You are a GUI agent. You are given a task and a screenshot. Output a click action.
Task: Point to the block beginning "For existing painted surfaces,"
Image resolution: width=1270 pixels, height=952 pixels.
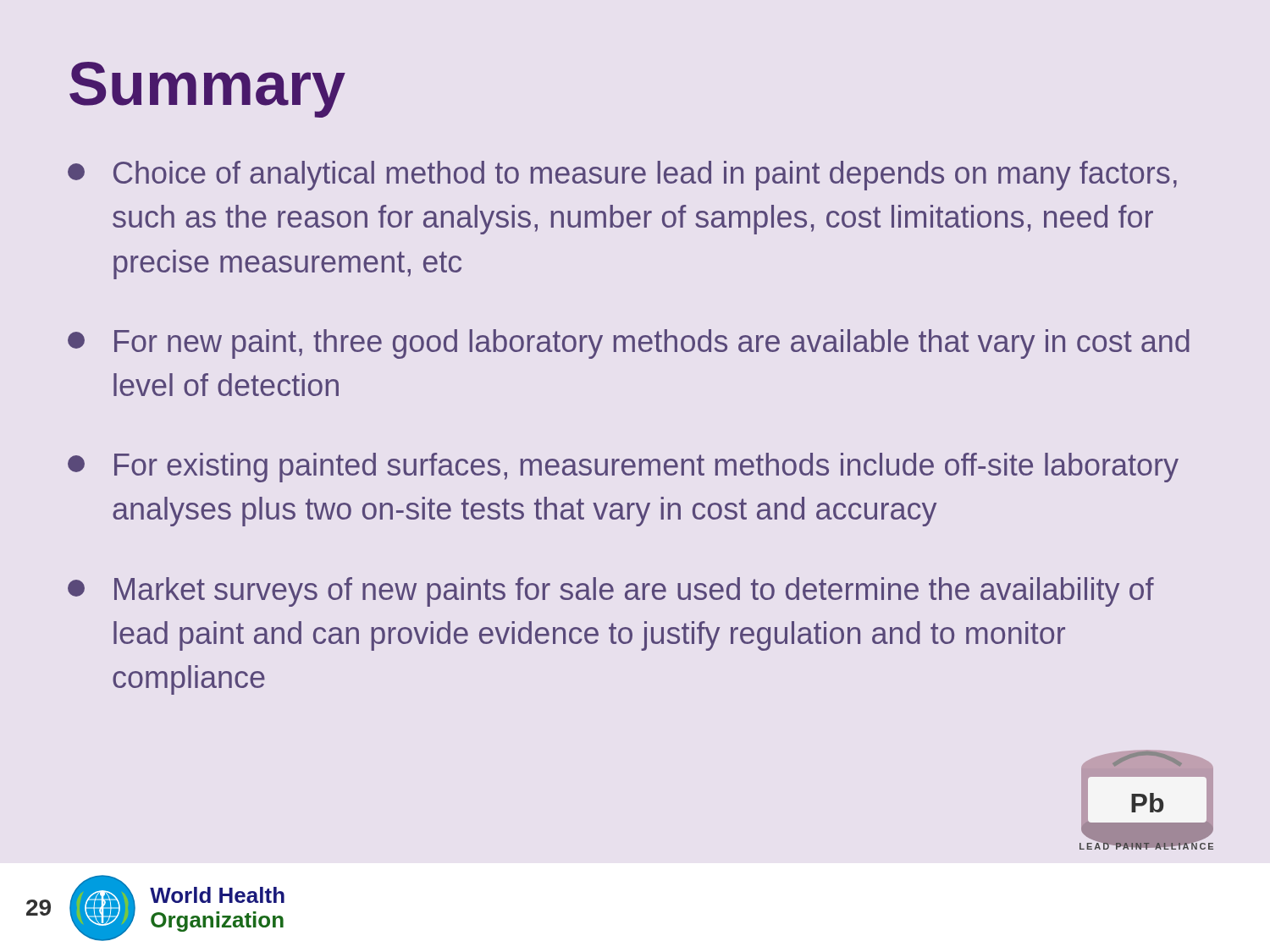(x=635, y=488)
